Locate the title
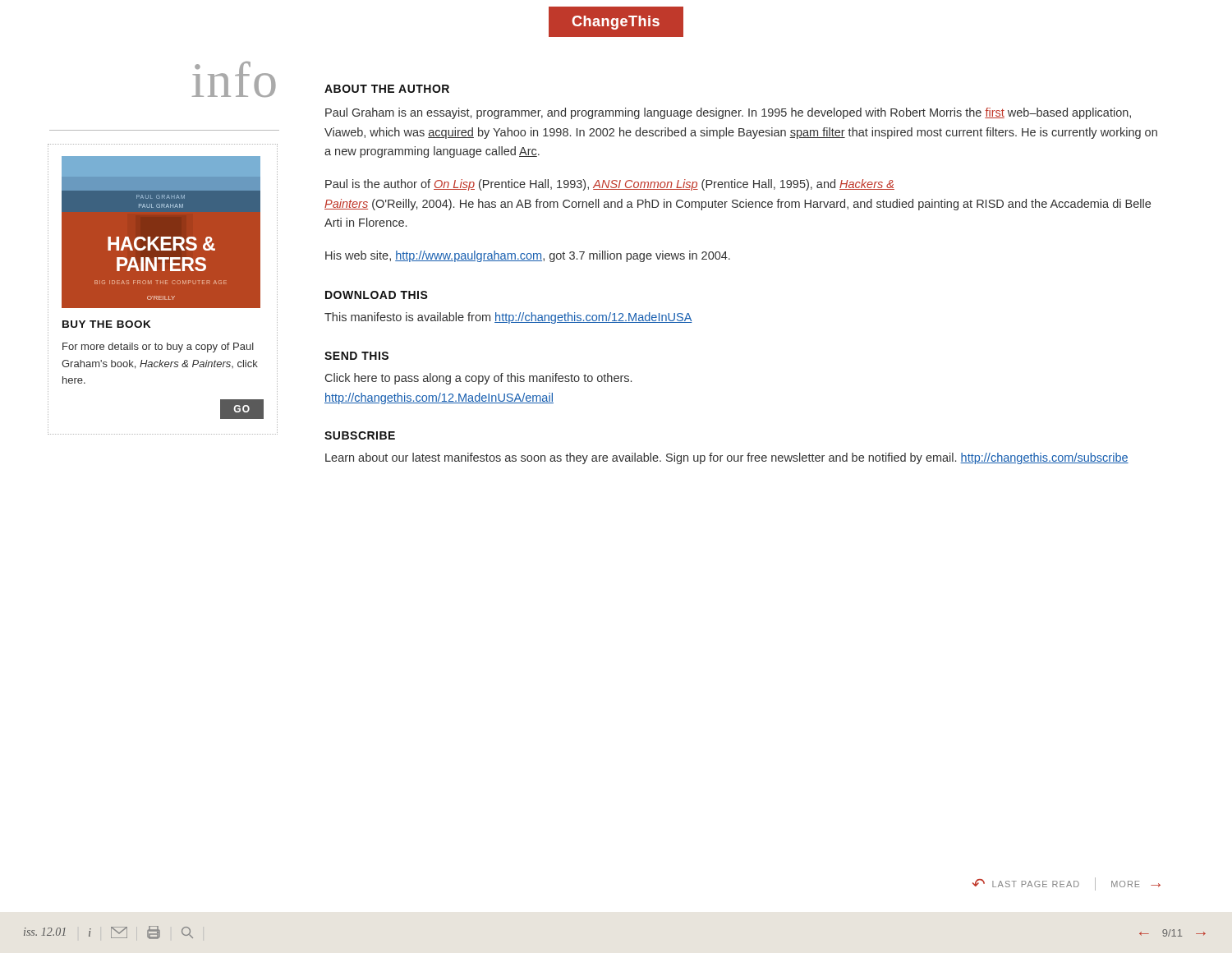Image resolution: width=1232 pixels, height=953 pixels. pyautogui.click(x=235, y=80)
